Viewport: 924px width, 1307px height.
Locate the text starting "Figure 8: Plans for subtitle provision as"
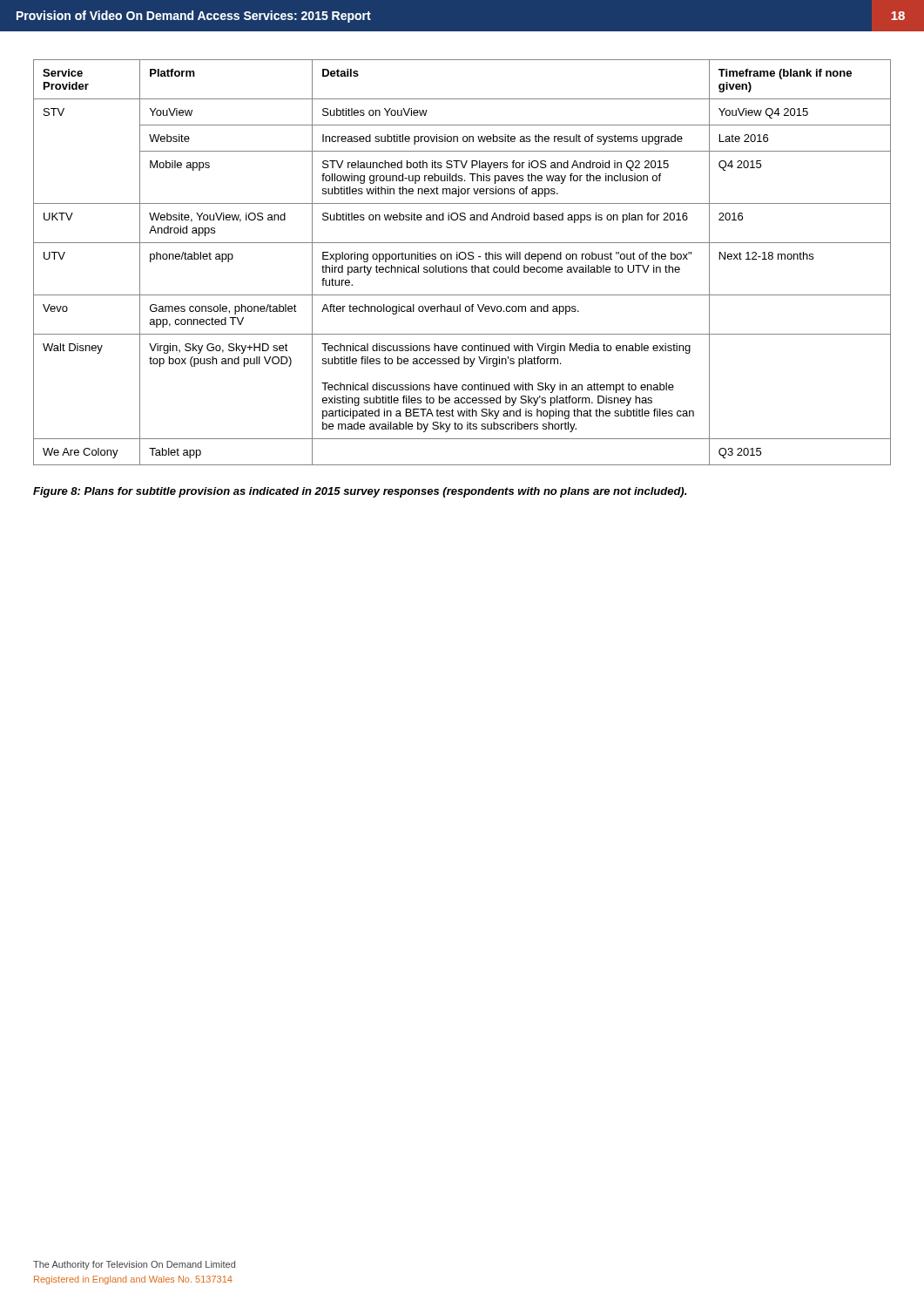(x=360, y=491)
